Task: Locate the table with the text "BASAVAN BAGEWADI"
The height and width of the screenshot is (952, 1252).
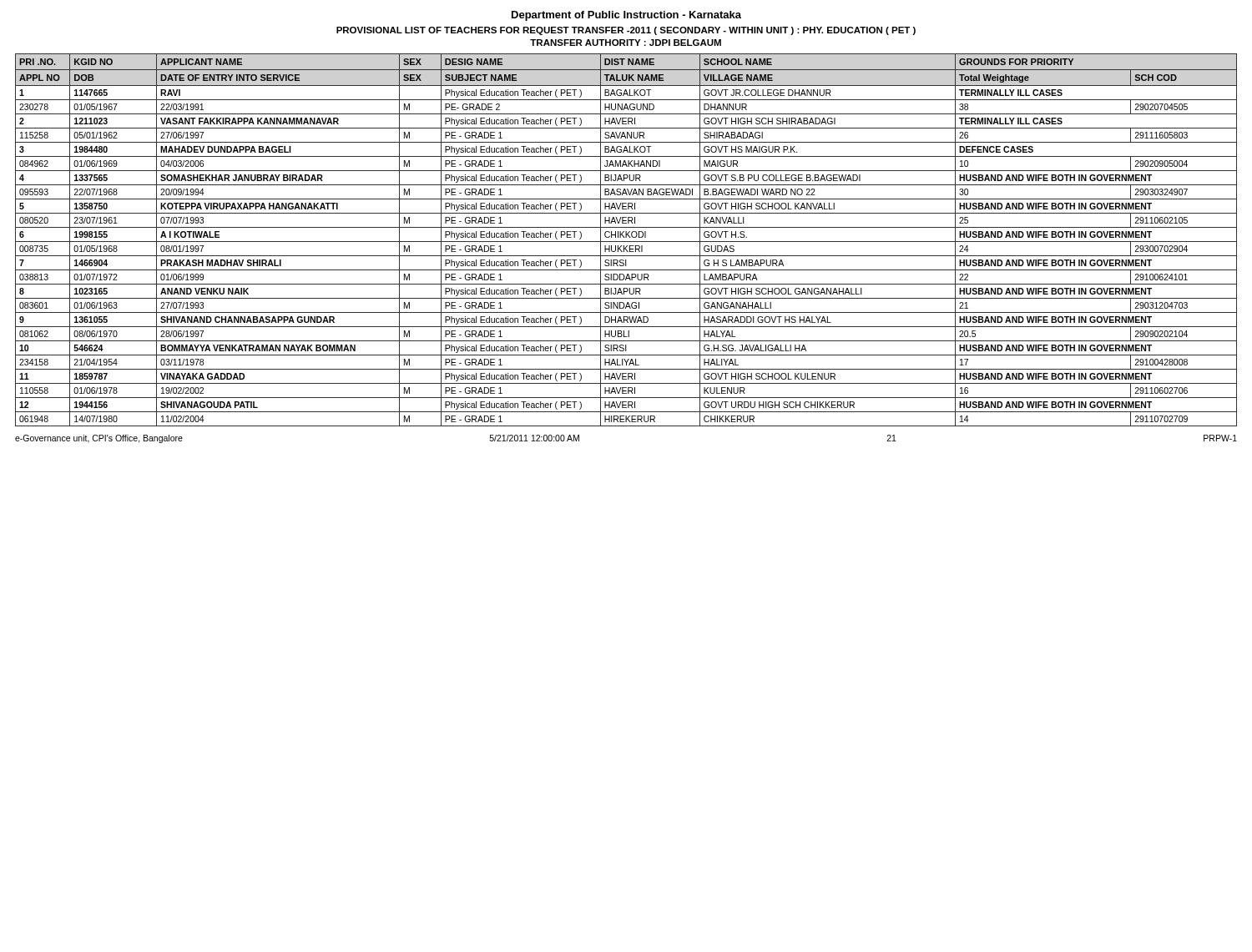Action: click(x=626, y=240)
